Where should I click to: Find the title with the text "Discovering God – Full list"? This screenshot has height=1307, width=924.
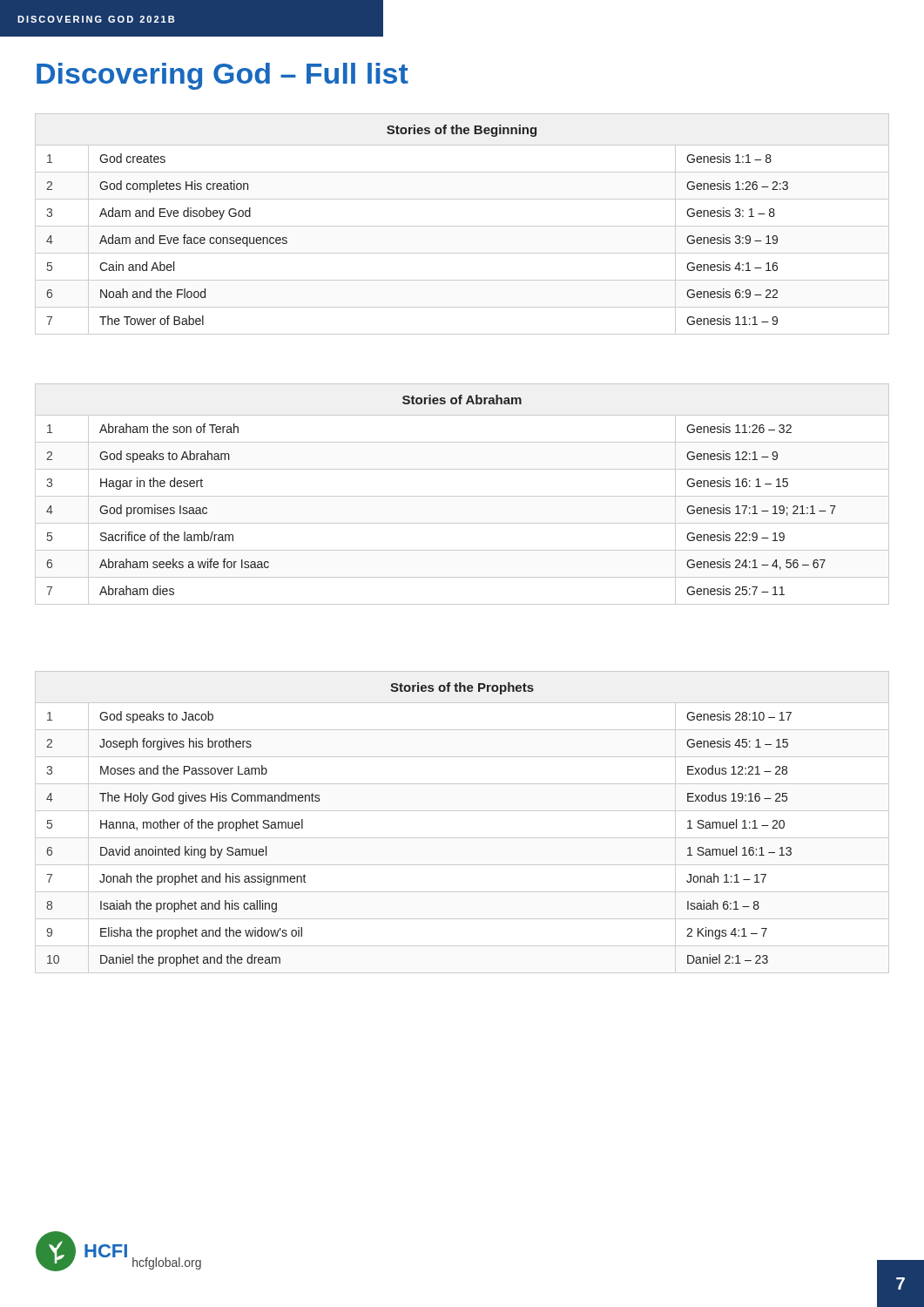pyautogui.click(x=222, y=74)
